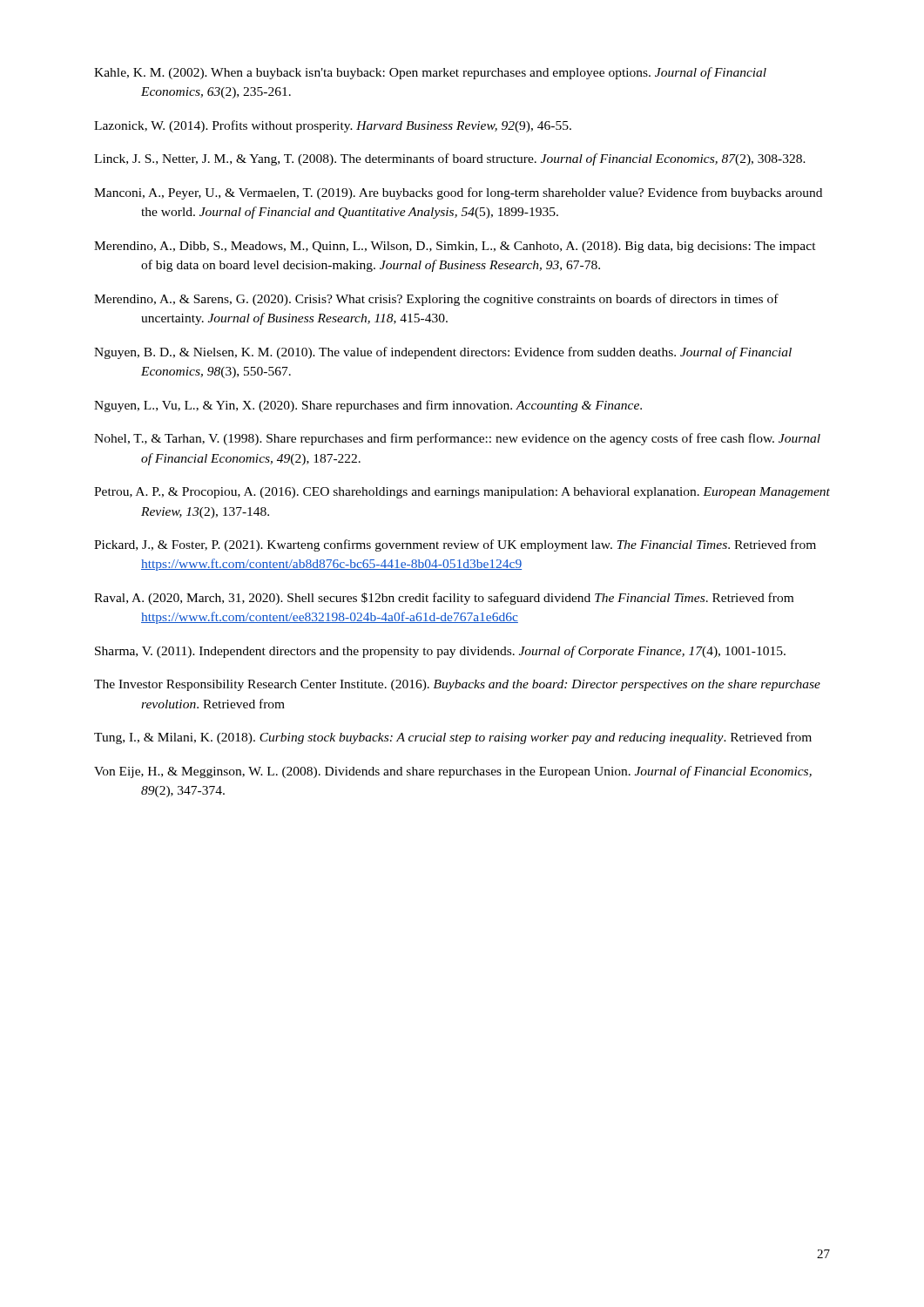Click on the text block starting "Pickard, J., & Foster, P. (2021). Kwarteng confirms"
924x1307 pixels.
click(x=455, y=554)
